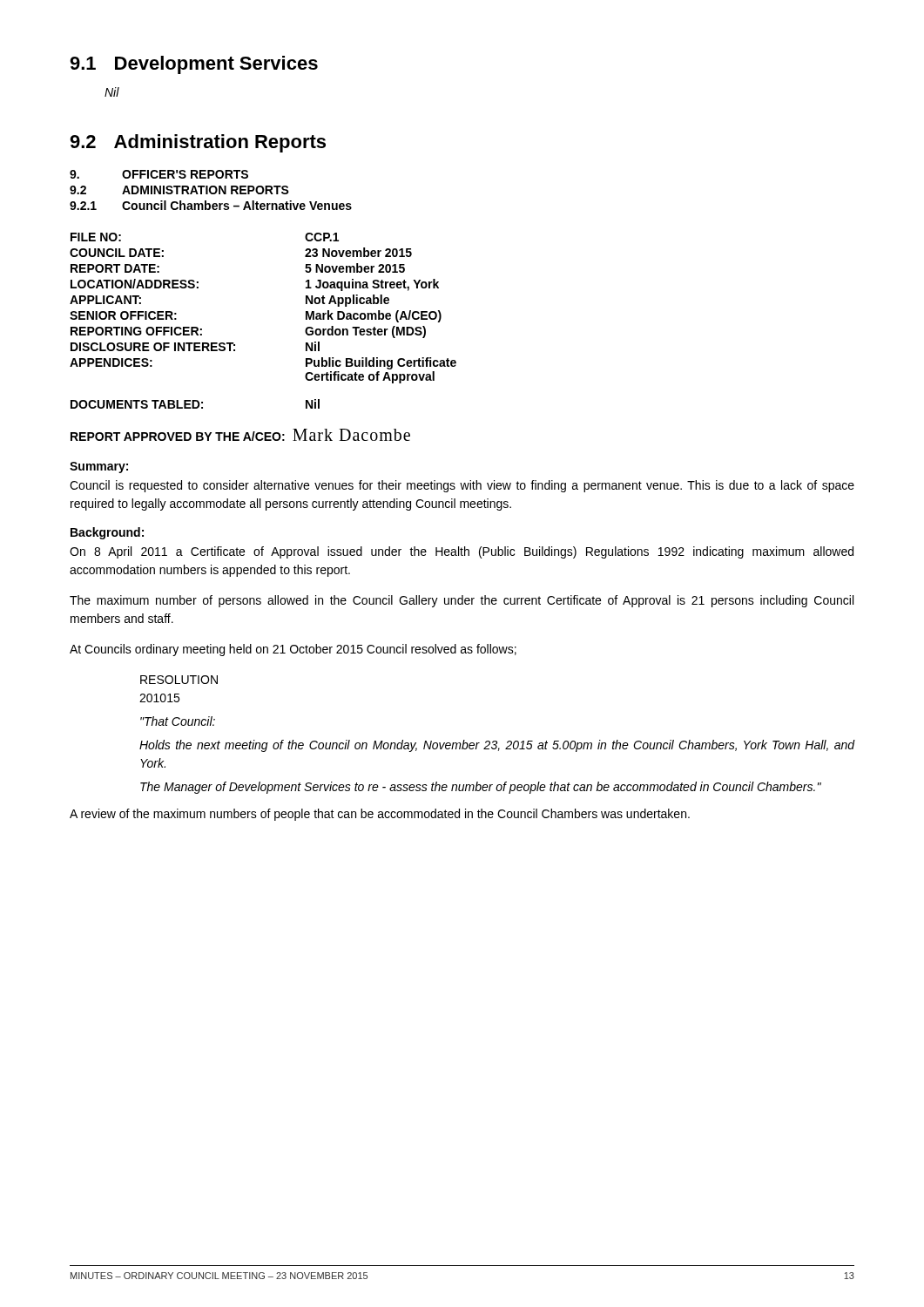Image resolution: width=924 pixels, height=1307 pixels.
Task: Find the region starting "On 8 April"
Action: pos(462,561)
